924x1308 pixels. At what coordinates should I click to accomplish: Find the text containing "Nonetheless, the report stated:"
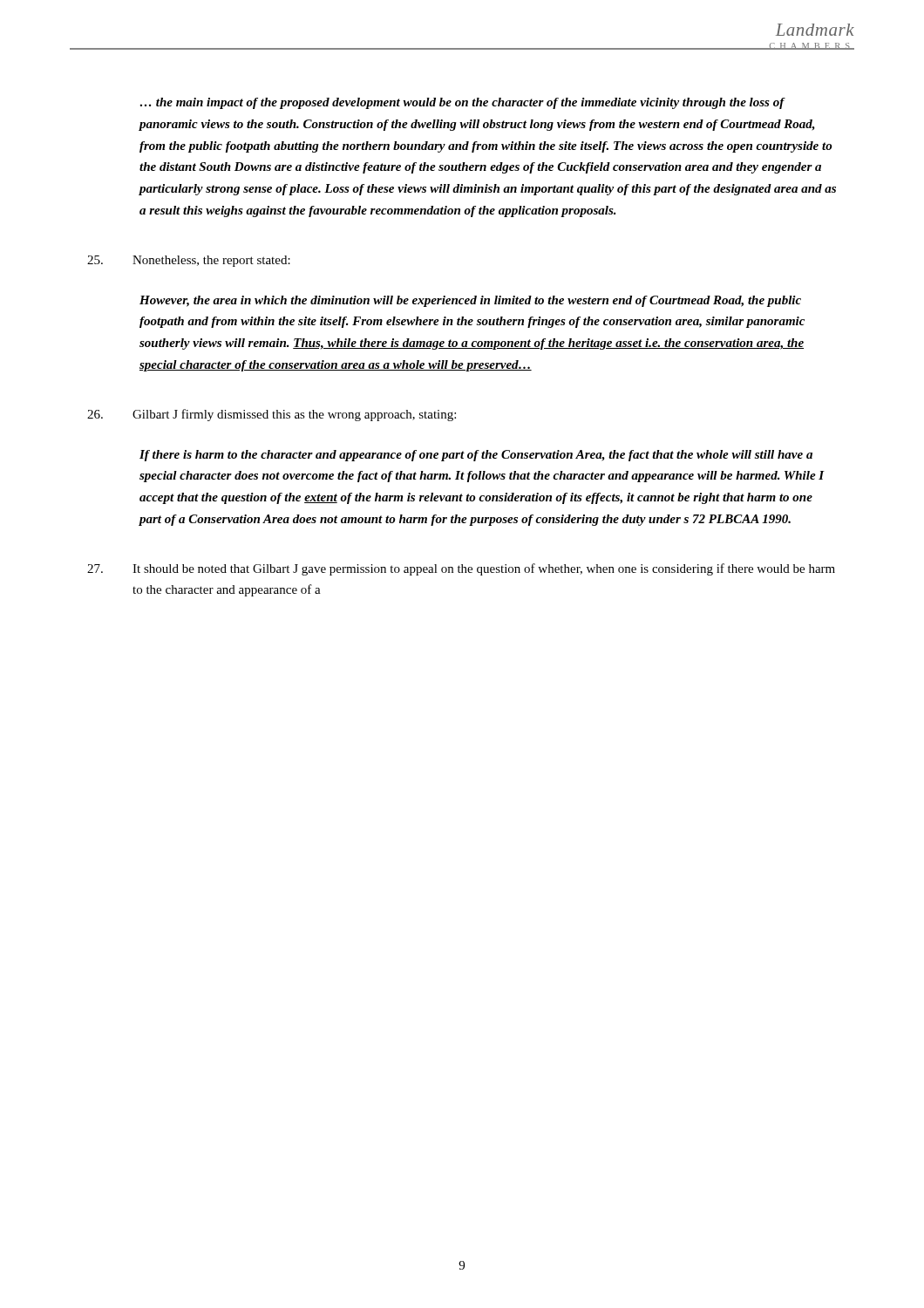(189, 261)
